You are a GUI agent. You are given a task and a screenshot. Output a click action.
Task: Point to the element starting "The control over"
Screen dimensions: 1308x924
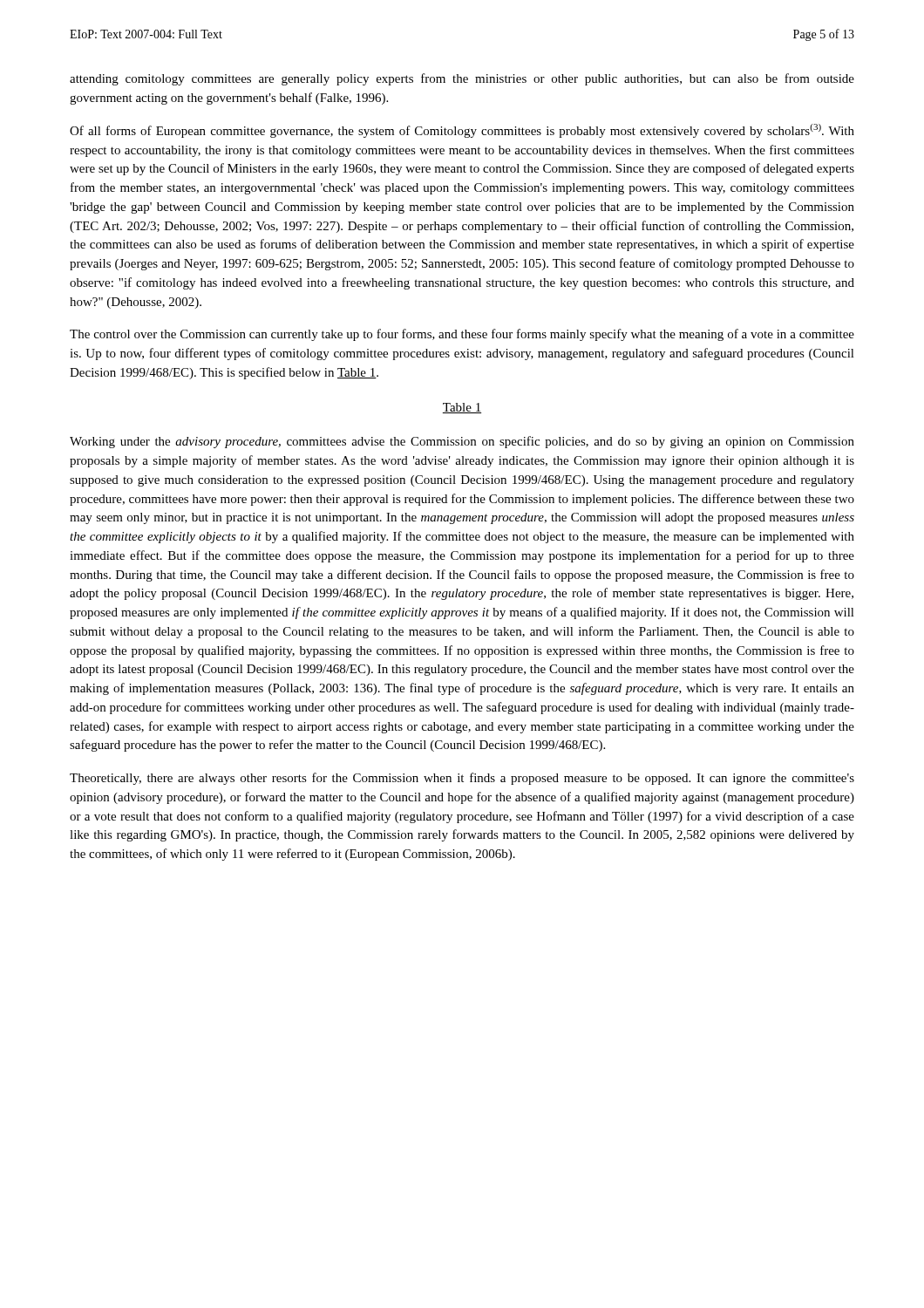[x=462, y=353]
